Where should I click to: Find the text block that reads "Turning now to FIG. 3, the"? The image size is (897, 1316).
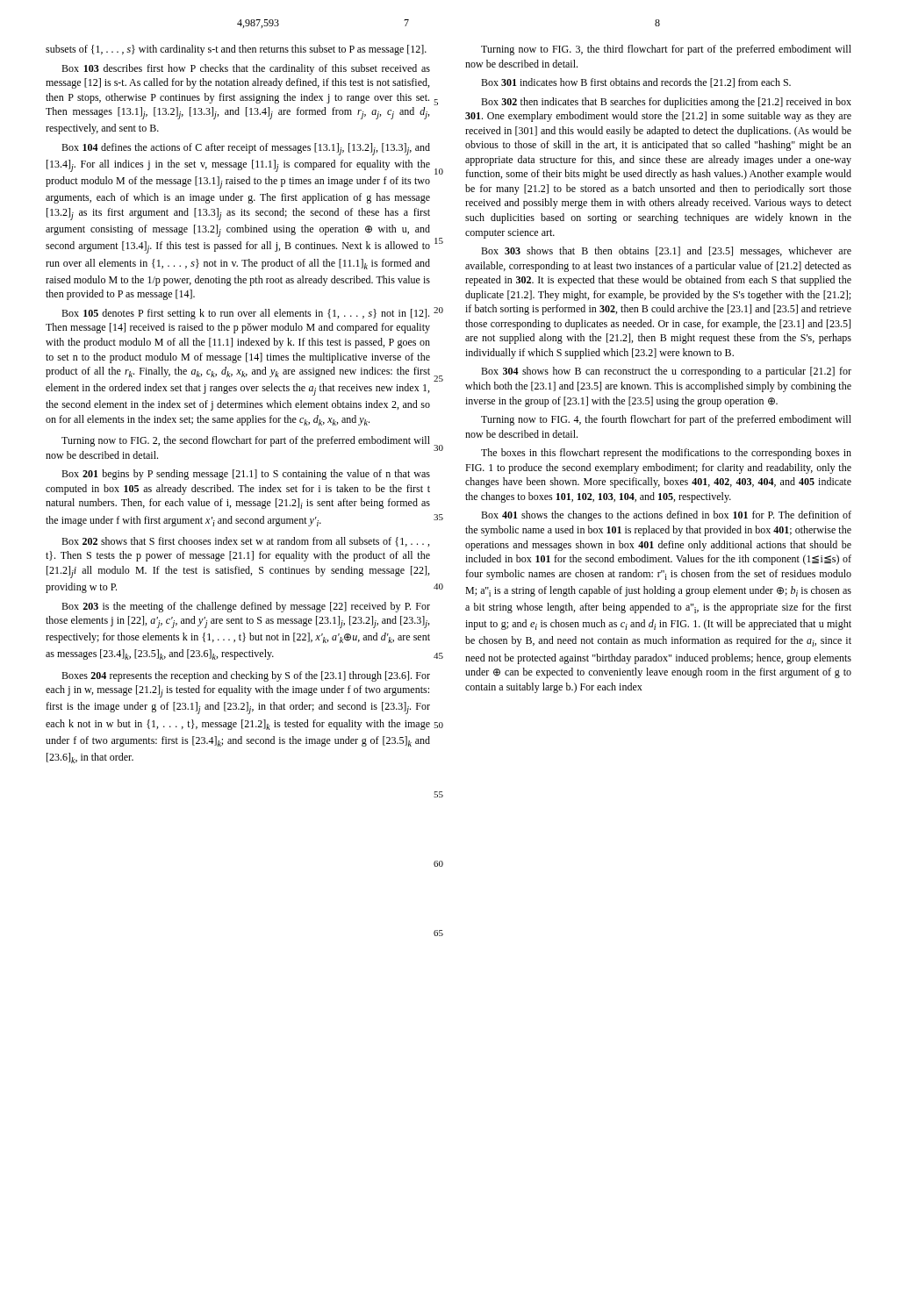658,368
